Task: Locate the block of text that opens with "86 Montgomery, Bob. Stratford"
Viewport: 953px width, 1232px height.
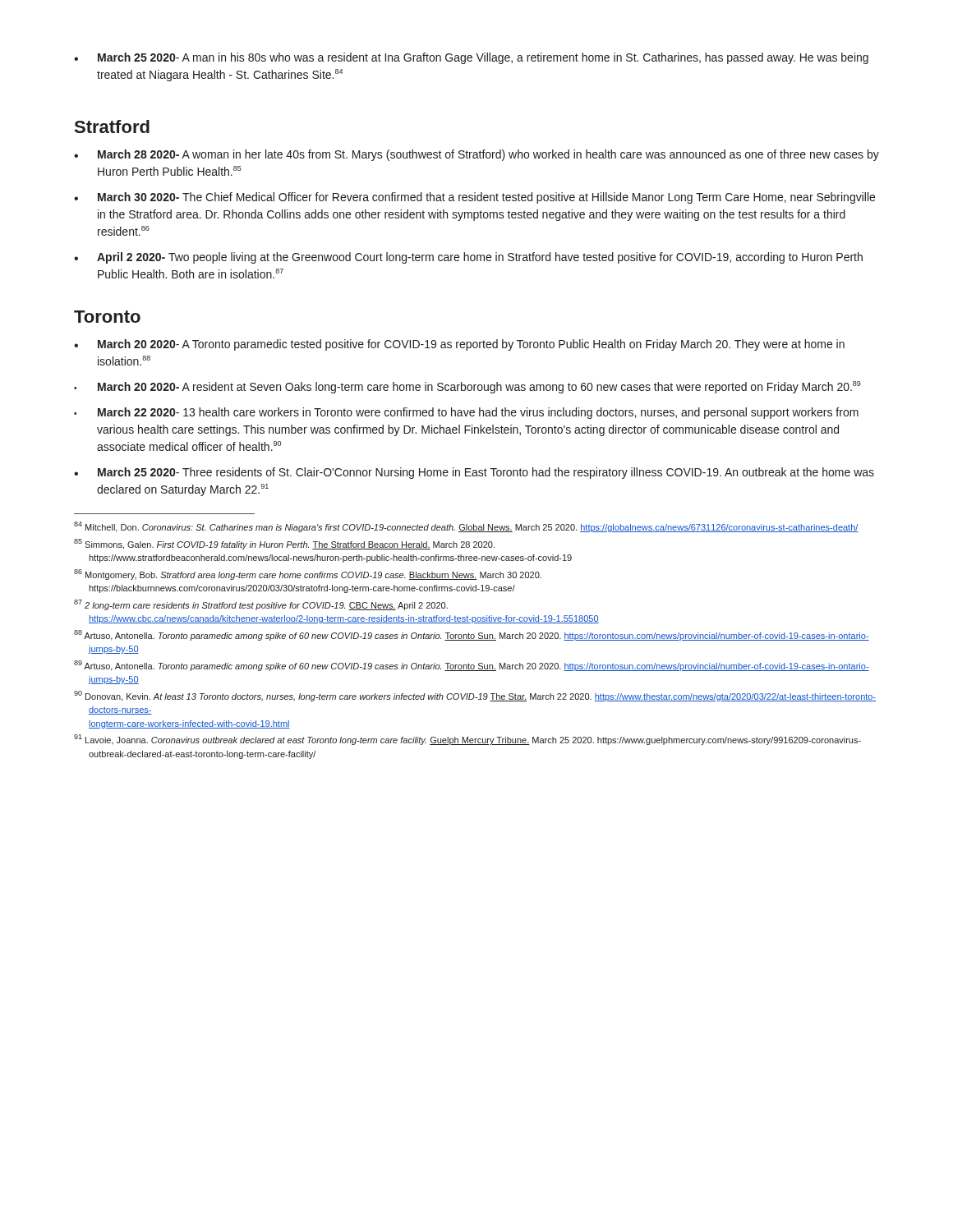Action: pos(308,580)
